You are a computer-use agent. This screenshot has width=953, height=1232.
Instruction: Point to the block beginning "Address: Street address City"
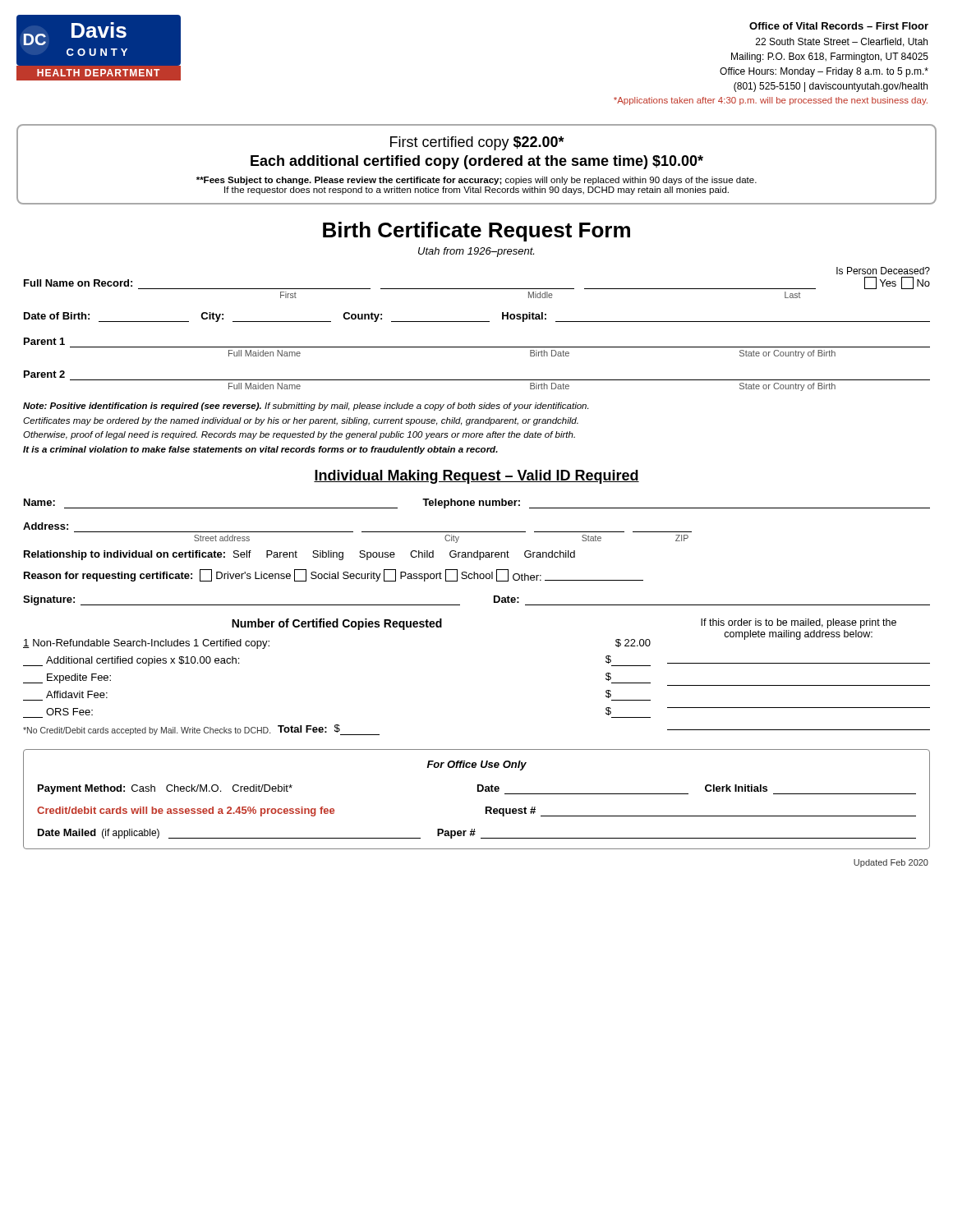476,530
